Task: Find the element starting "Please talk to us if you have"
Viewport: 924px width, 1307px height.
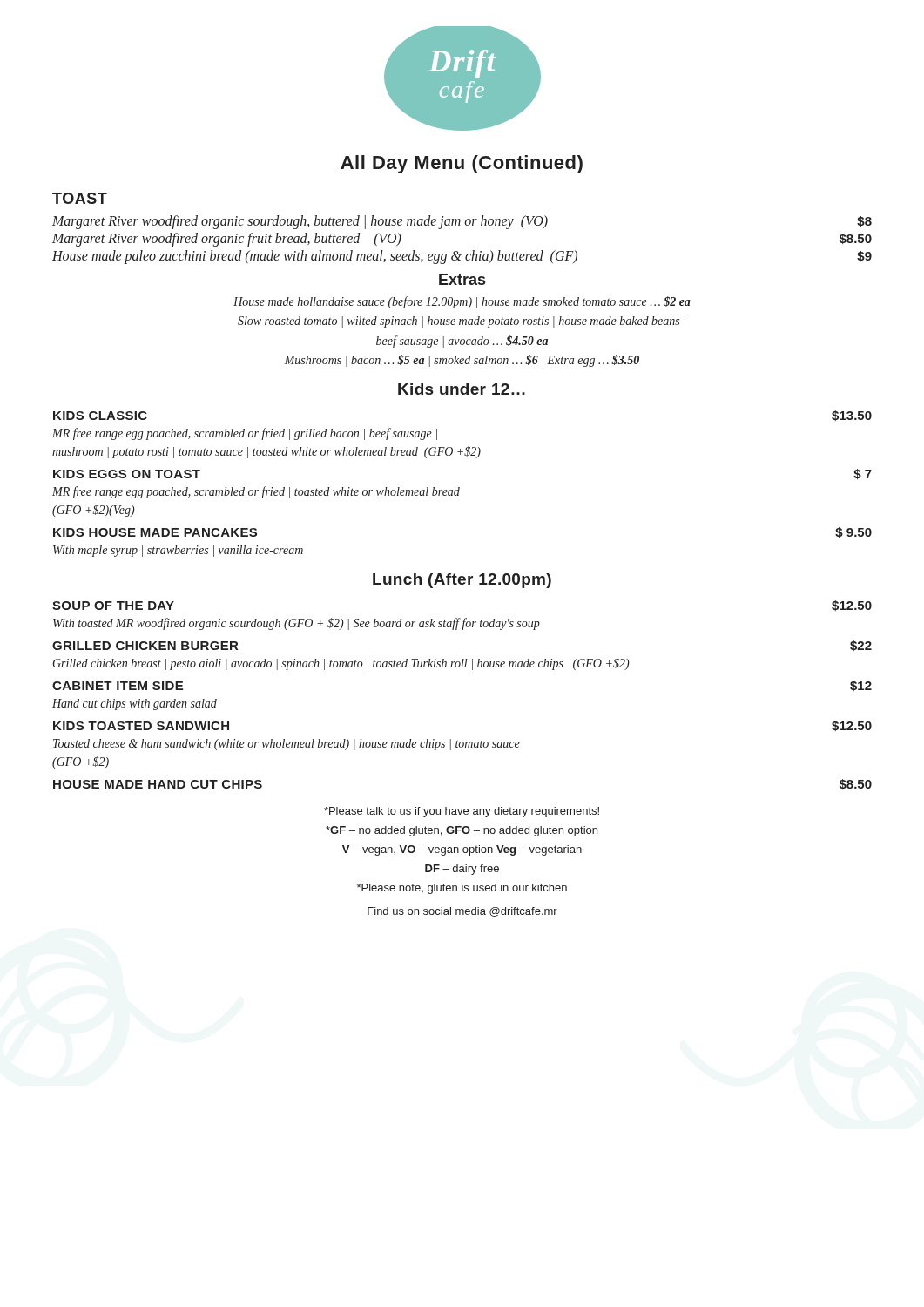Action: pos(462,849)
